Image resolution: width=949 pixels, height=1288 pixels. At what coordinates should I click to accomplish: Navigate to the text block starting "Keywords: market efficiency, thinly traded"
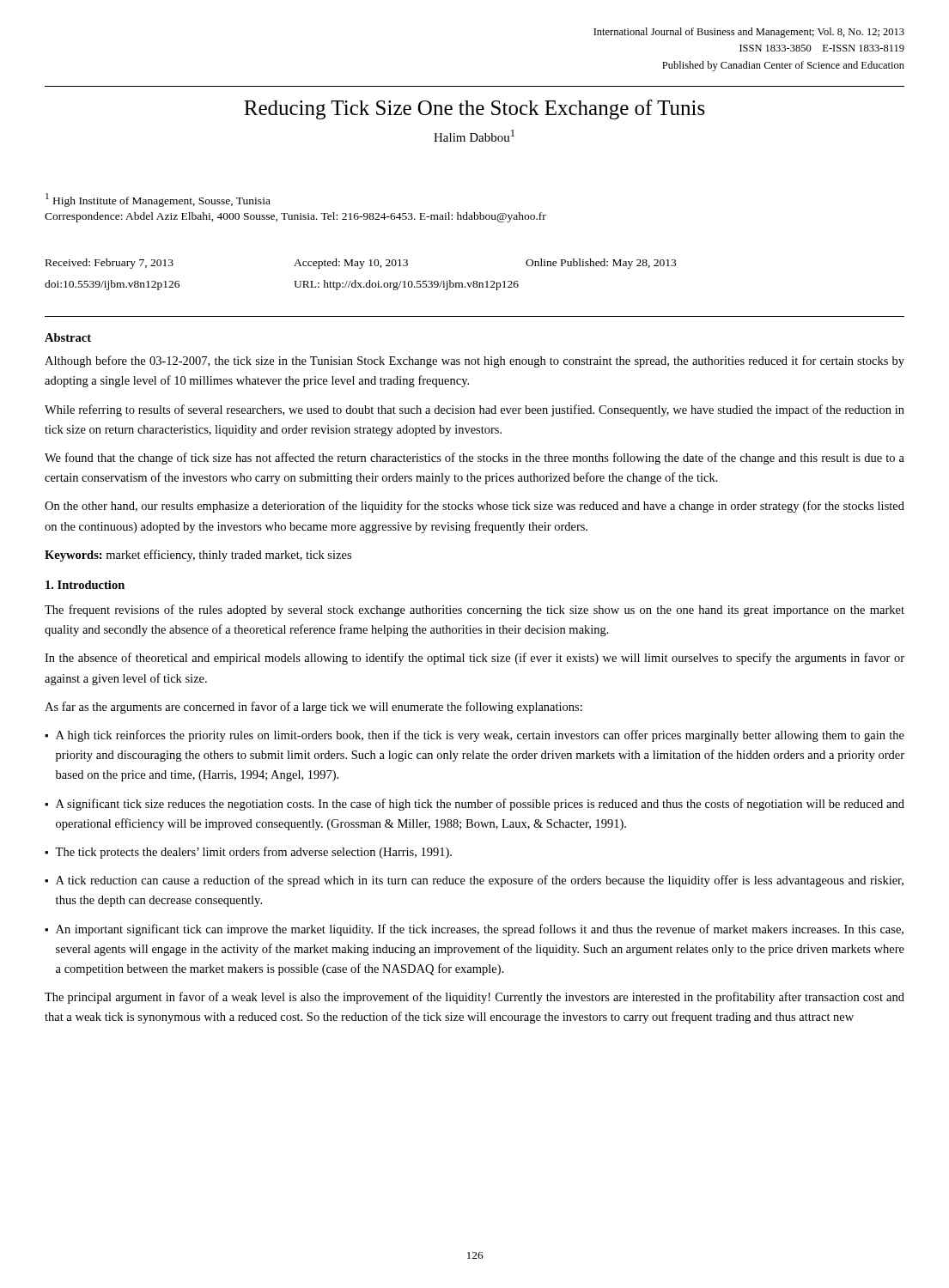coord(198,554)
